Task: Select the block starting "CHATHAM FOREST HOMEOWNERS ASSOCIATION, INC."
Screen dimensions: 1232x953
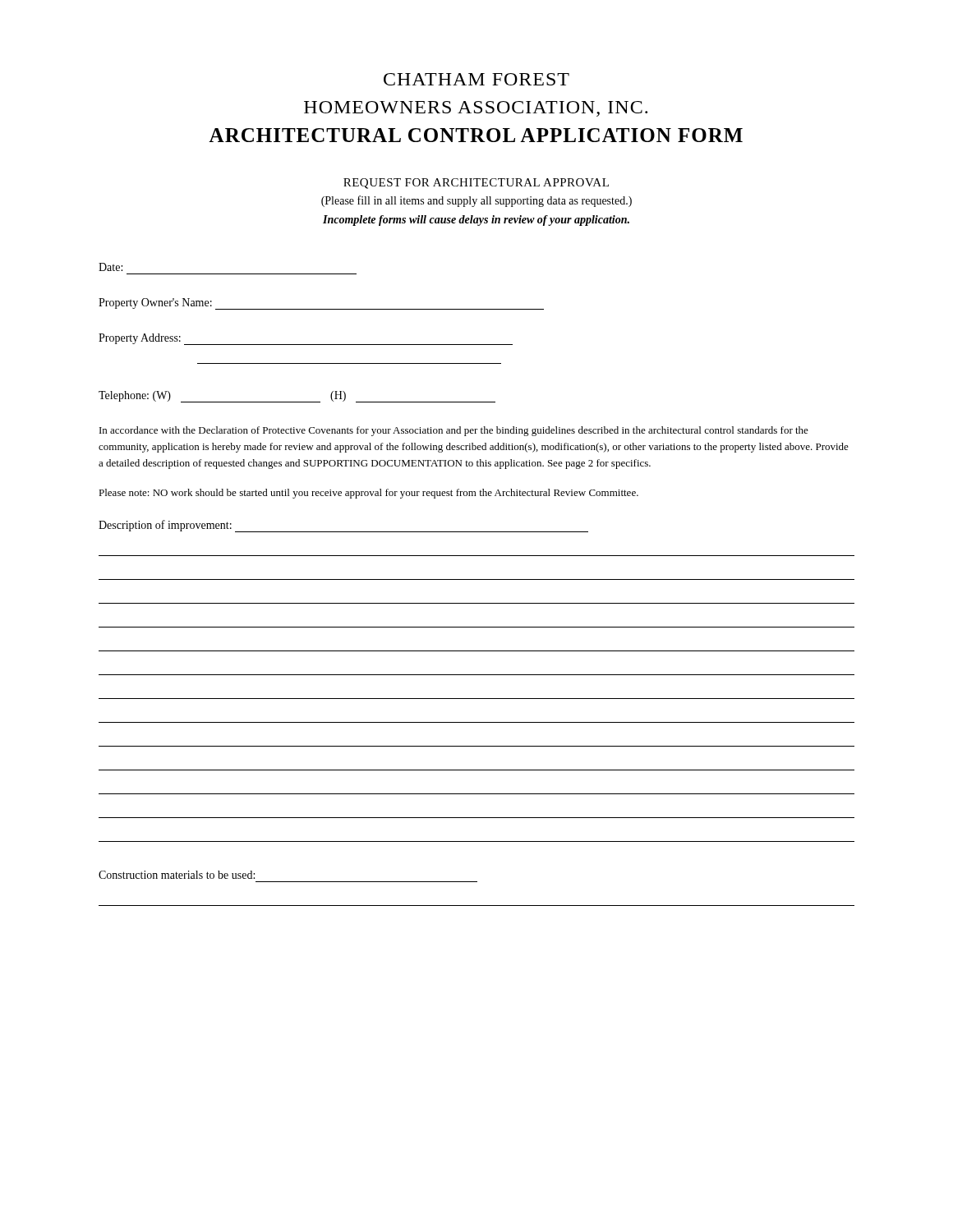Action: 476,108
